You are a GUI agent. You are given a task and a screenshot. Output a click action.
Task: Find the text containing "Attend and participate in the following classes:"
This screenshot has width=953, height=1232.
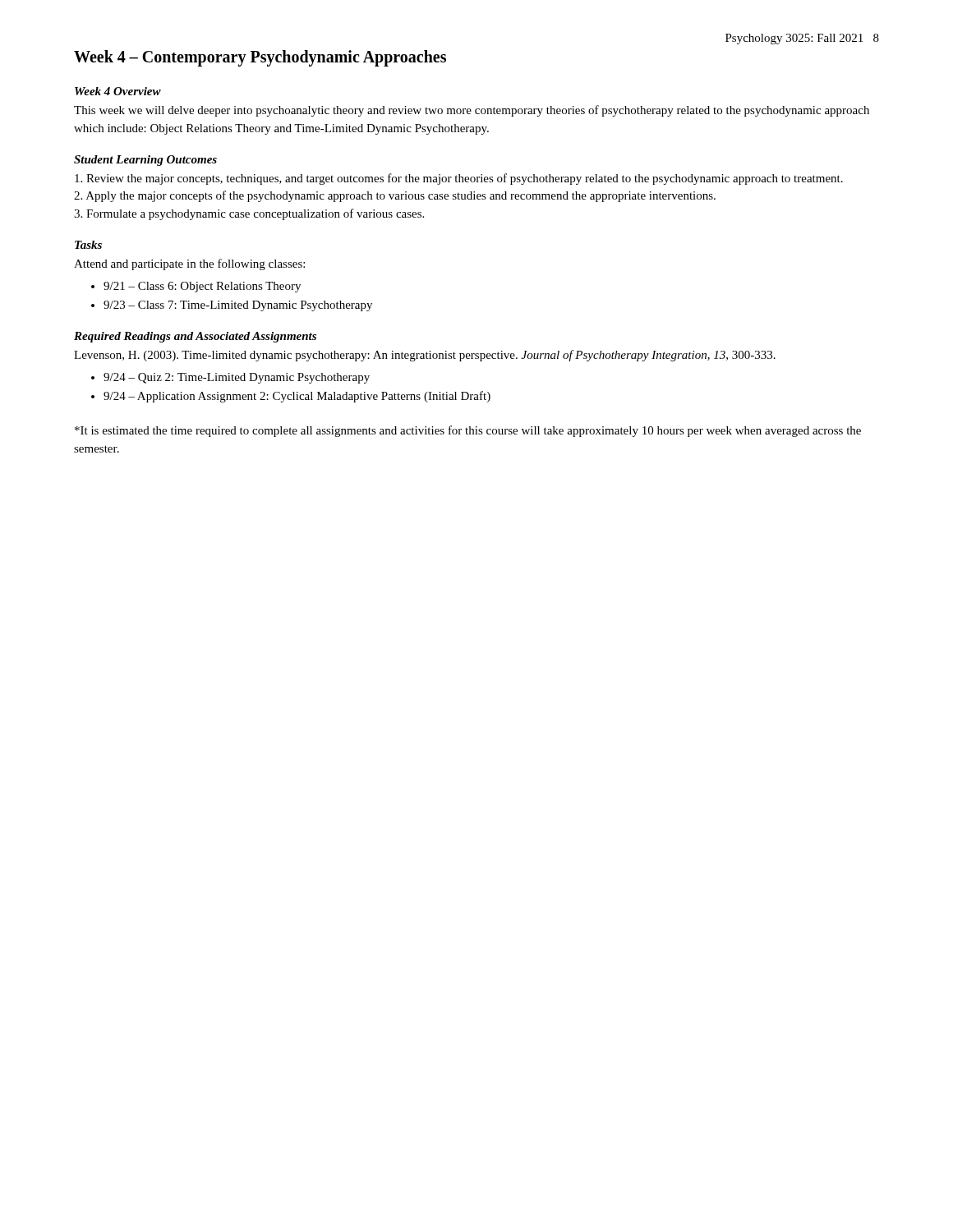pos(190,263)
